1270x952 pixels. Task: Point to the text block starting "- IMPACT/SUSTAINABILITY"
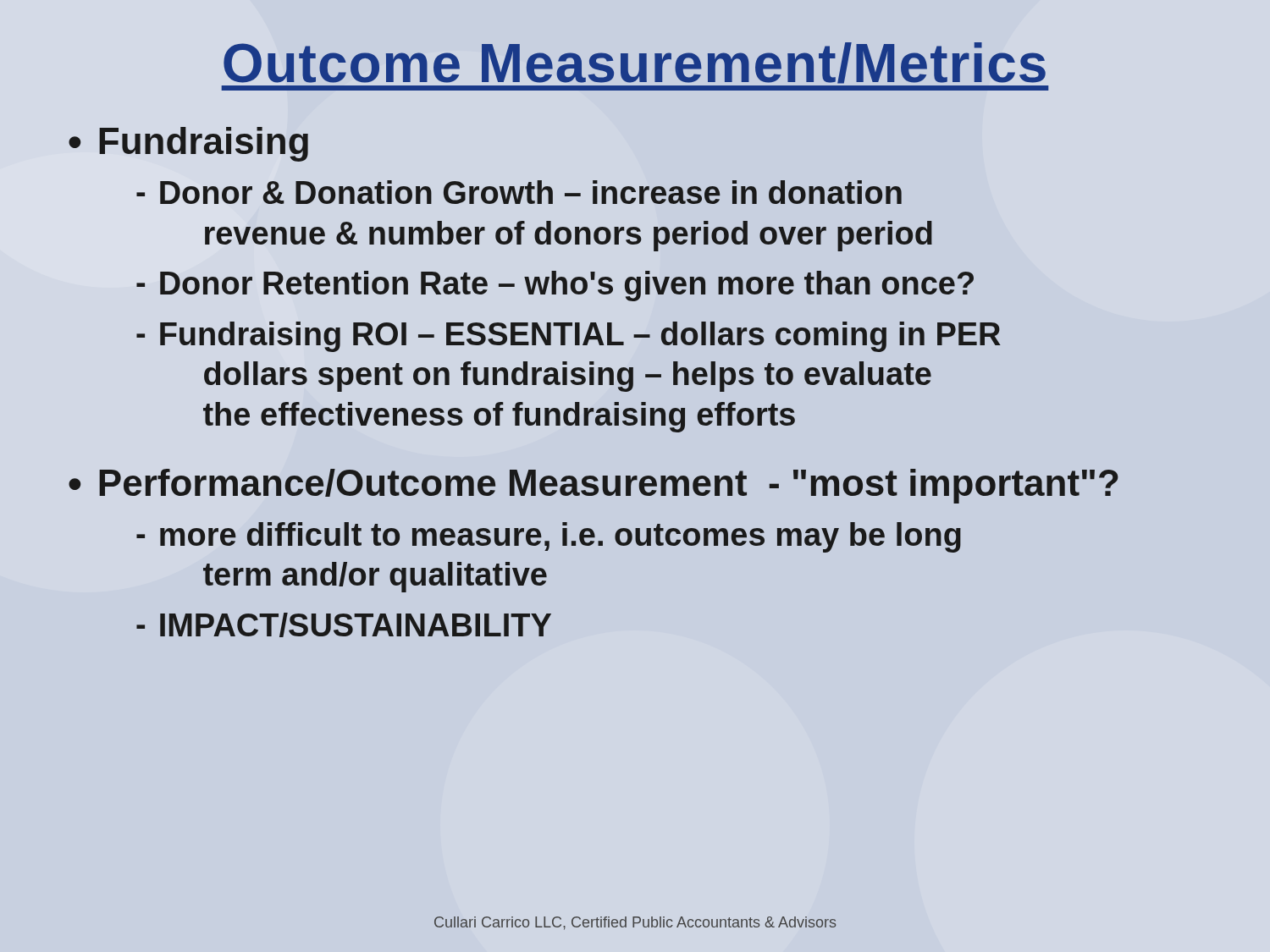click(344, 626)
